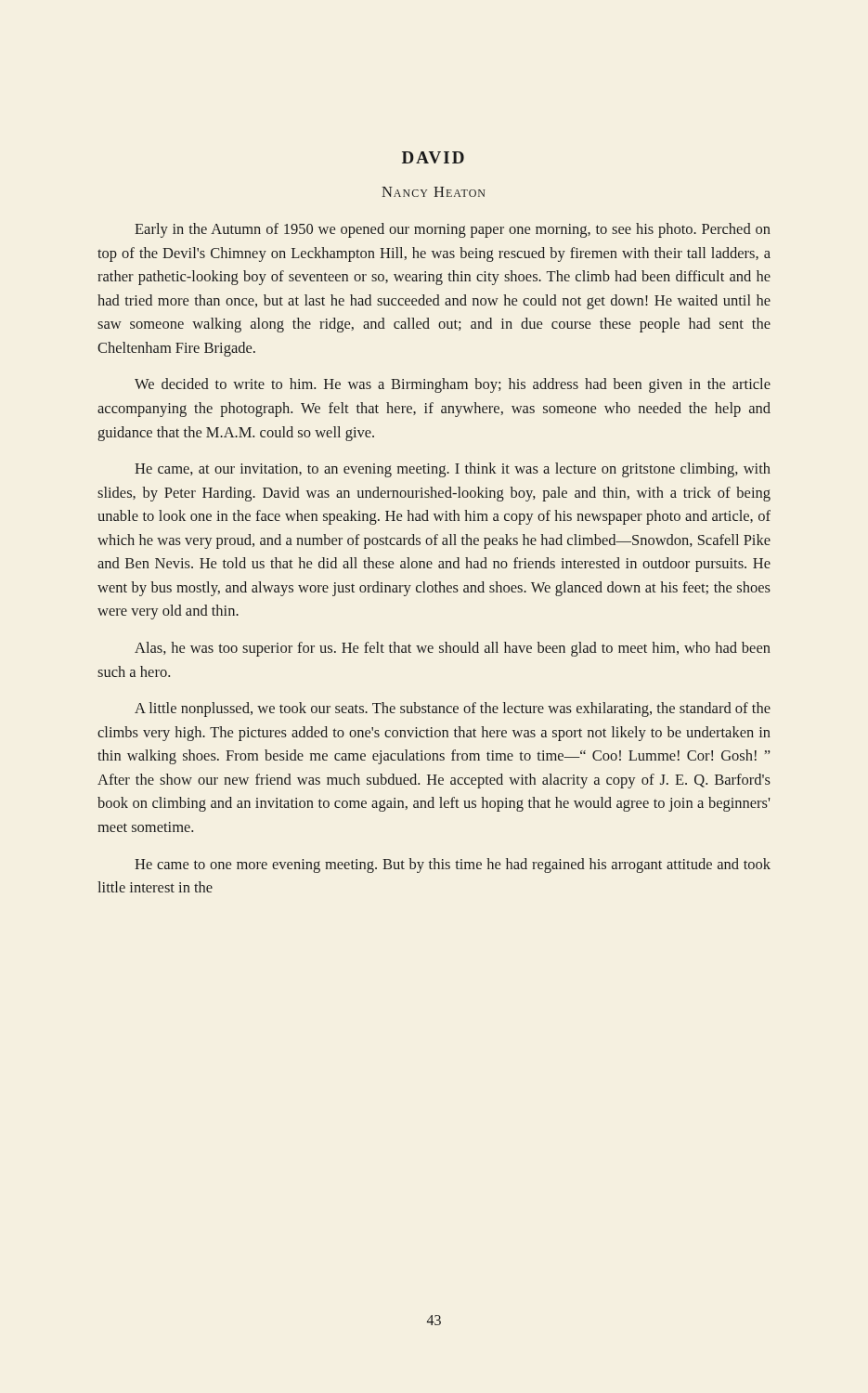868x1393 pixels.
Task: Point to "Nancy Heaton"
Action: tap(434, 192)
